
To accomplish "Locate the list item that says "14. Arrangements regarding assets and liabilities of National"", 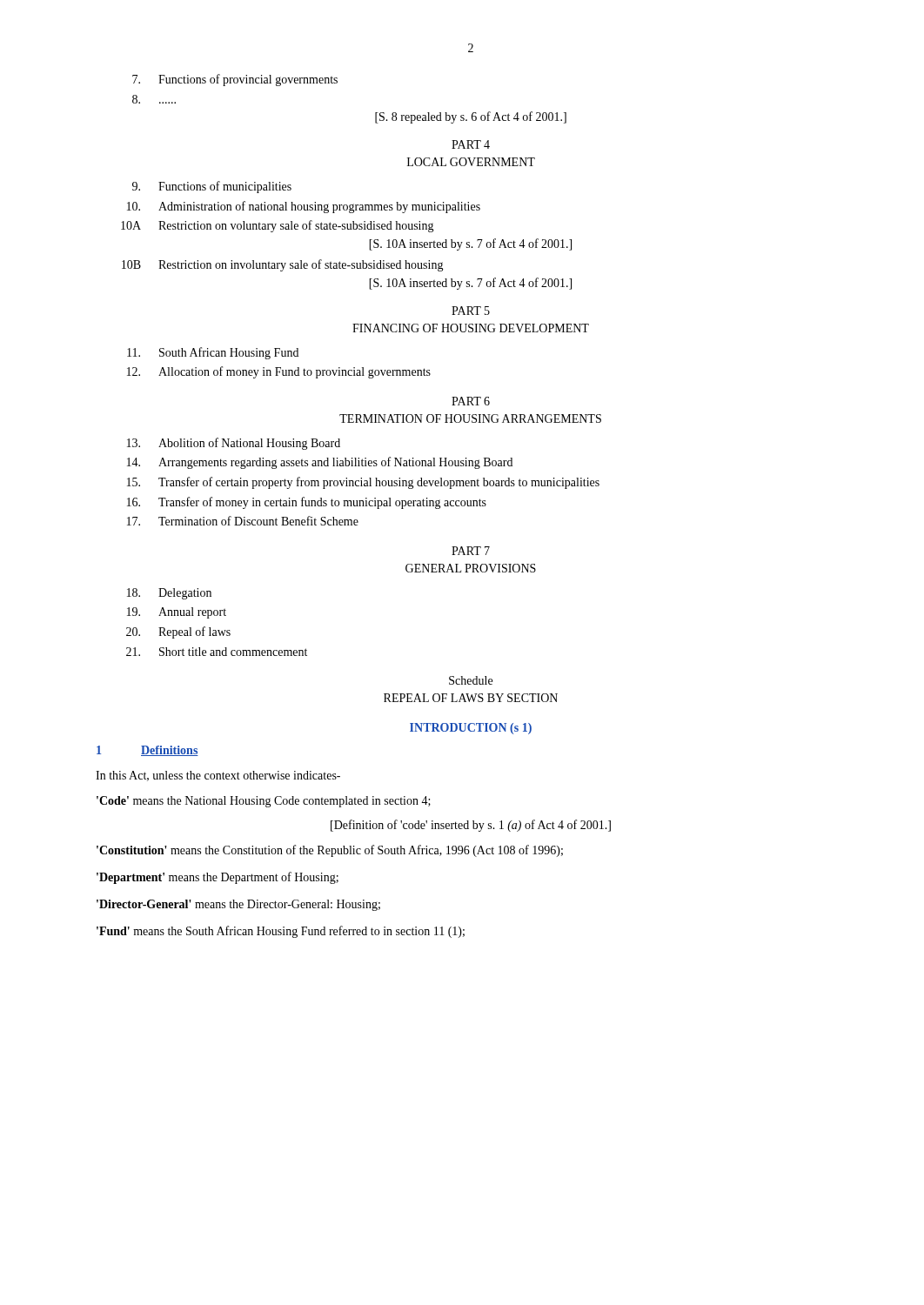I will [x=471, y=463].
